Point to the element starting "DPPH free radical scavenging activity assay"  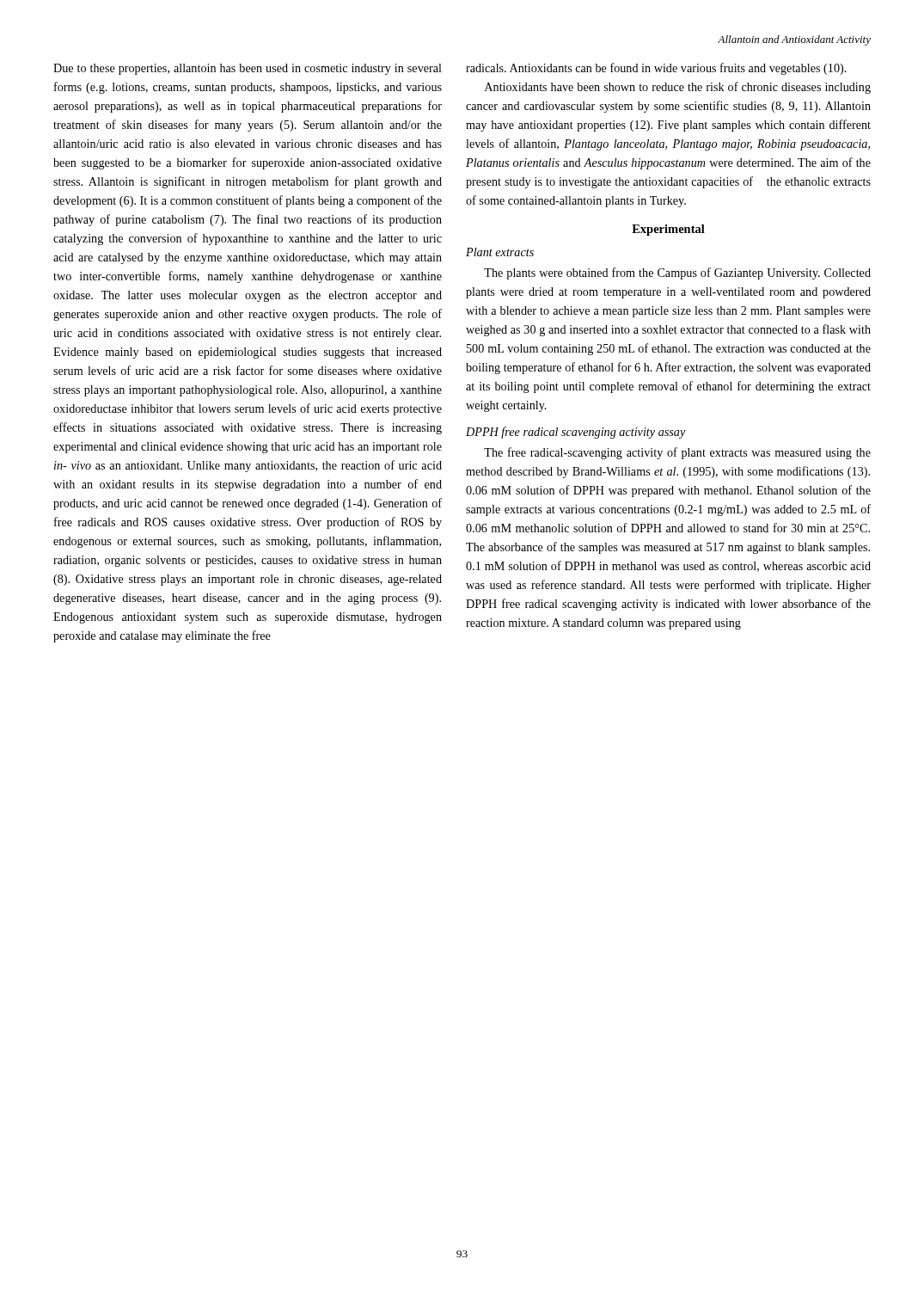pos(576,432)
